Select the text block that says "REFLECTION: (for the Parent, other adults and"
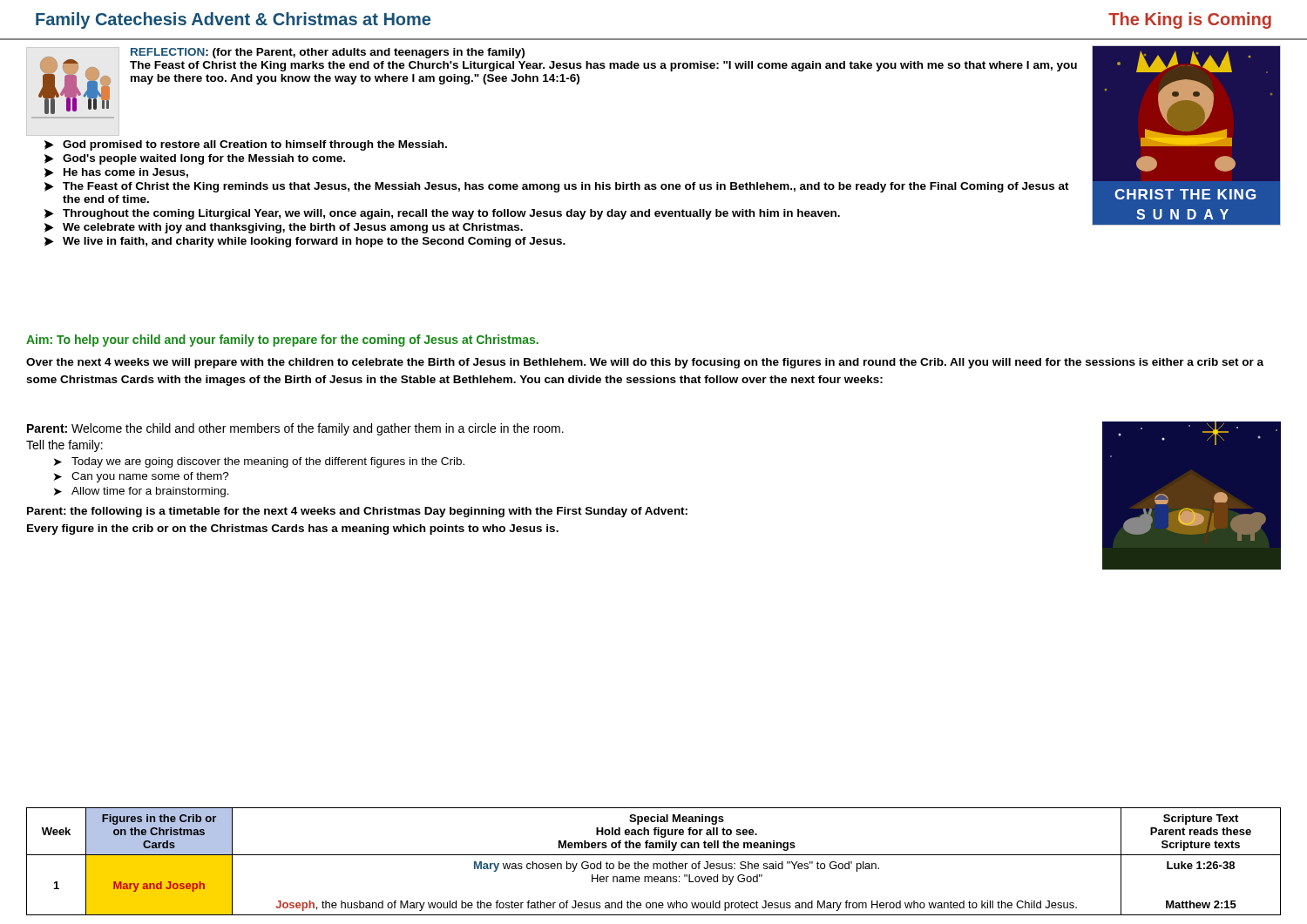The width and height of the screenshot is (1307, 924). click(x=604, y=65)
